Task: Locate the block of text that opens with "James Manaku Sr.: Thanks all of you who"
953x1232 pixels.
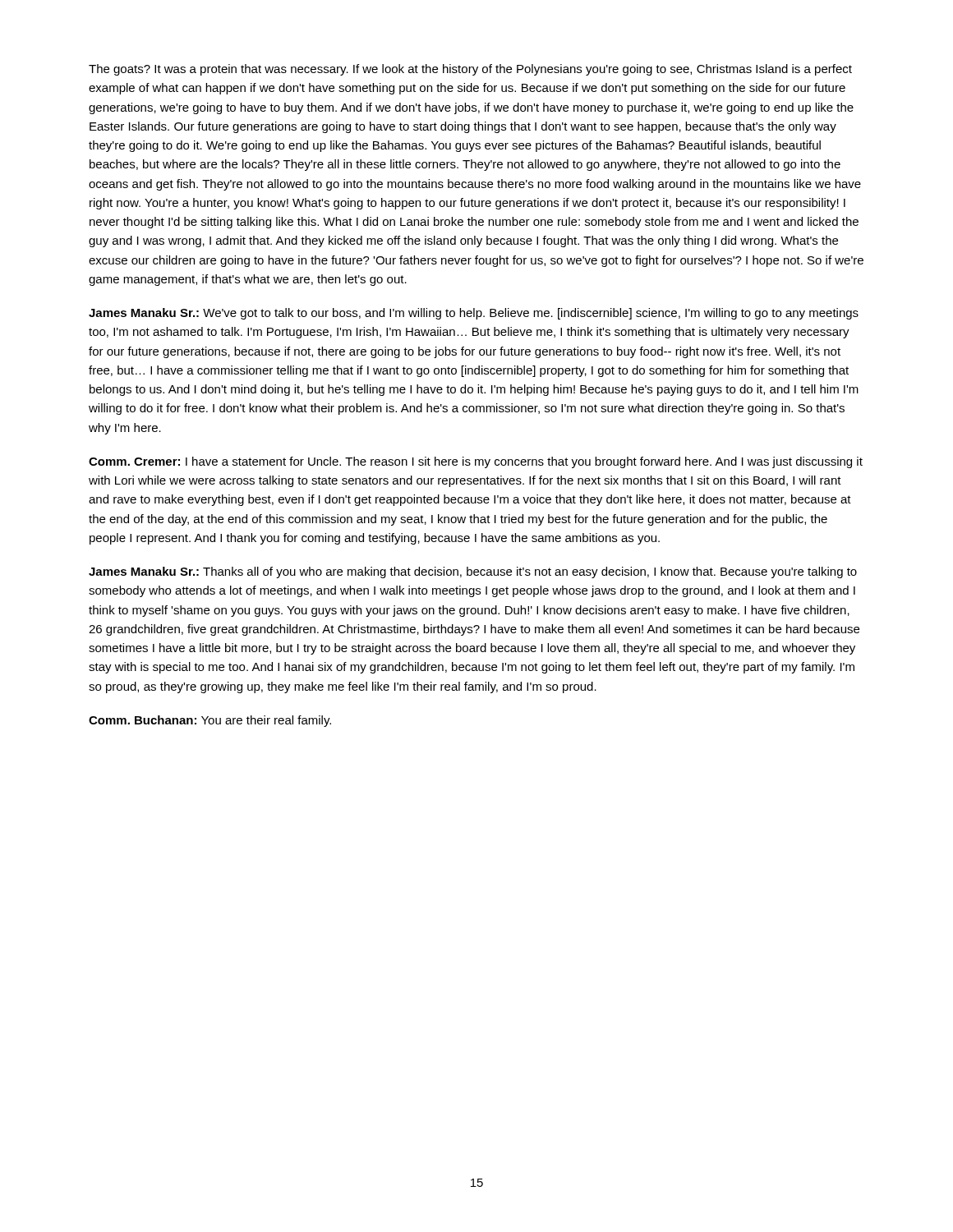Action: 474,629
